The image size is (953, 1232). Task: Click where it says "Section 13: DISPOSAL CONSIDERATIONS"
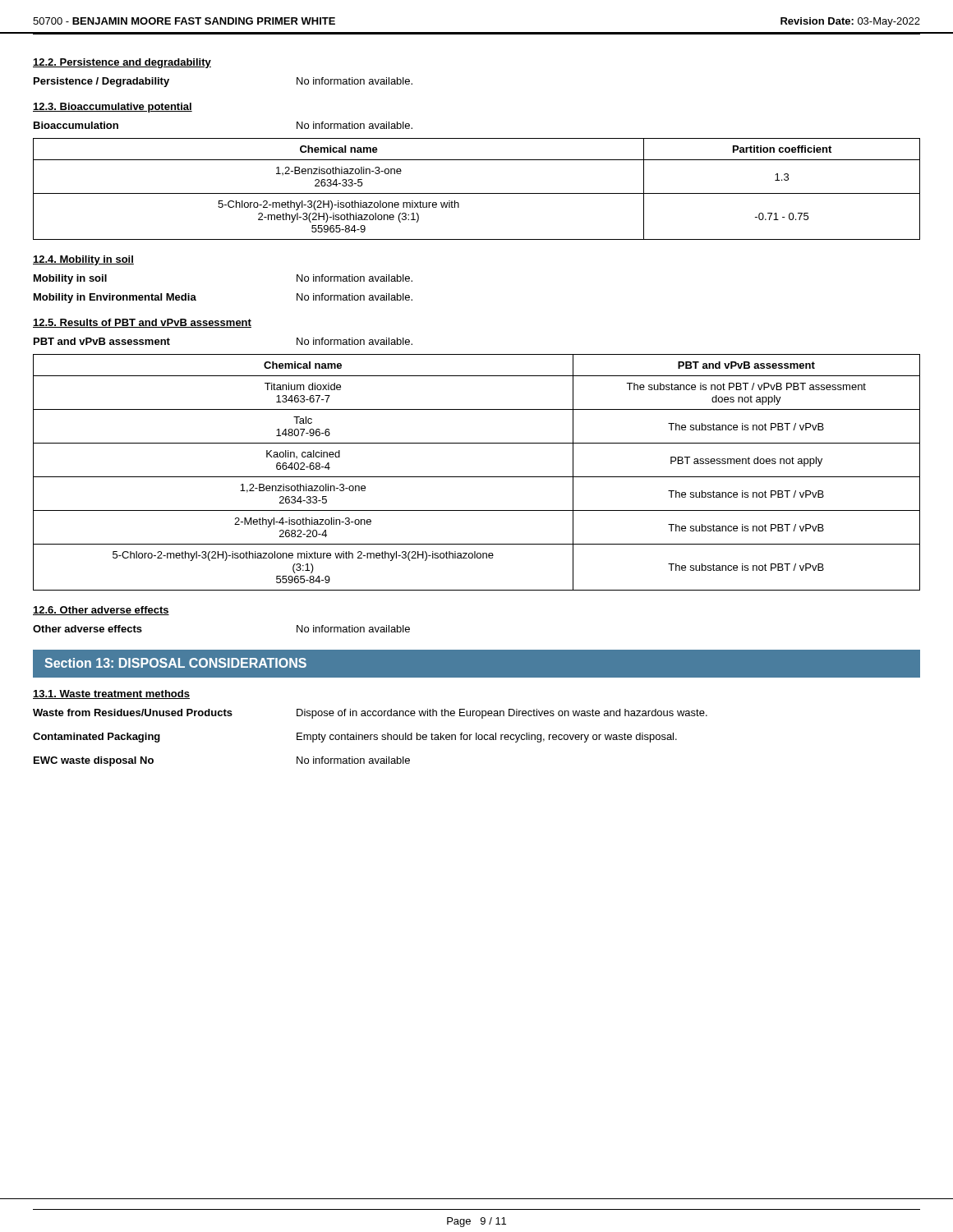pos(176,663)
